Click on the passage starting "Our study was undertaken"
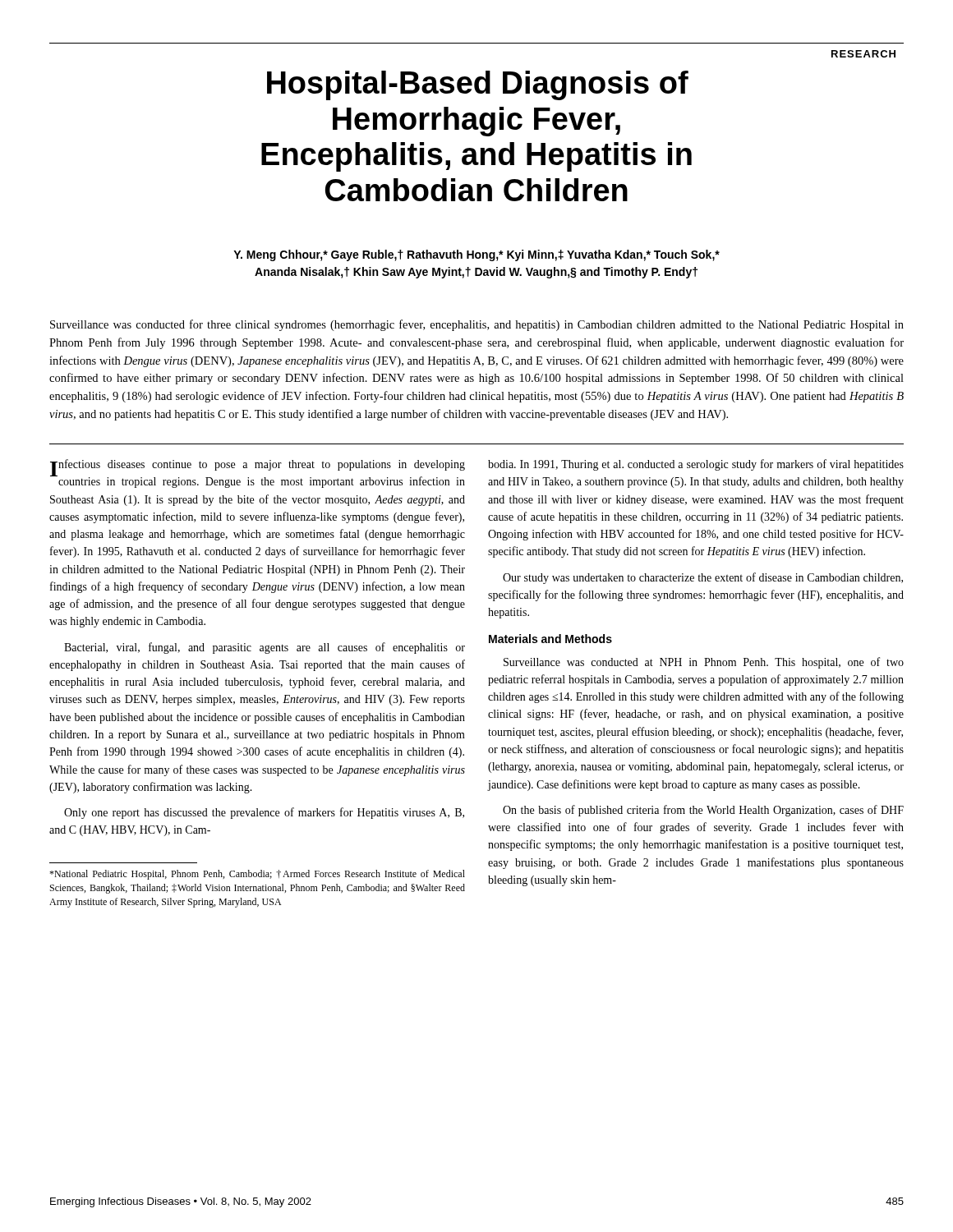This screenshot has height=1232, width=953. tap(696, 595)
